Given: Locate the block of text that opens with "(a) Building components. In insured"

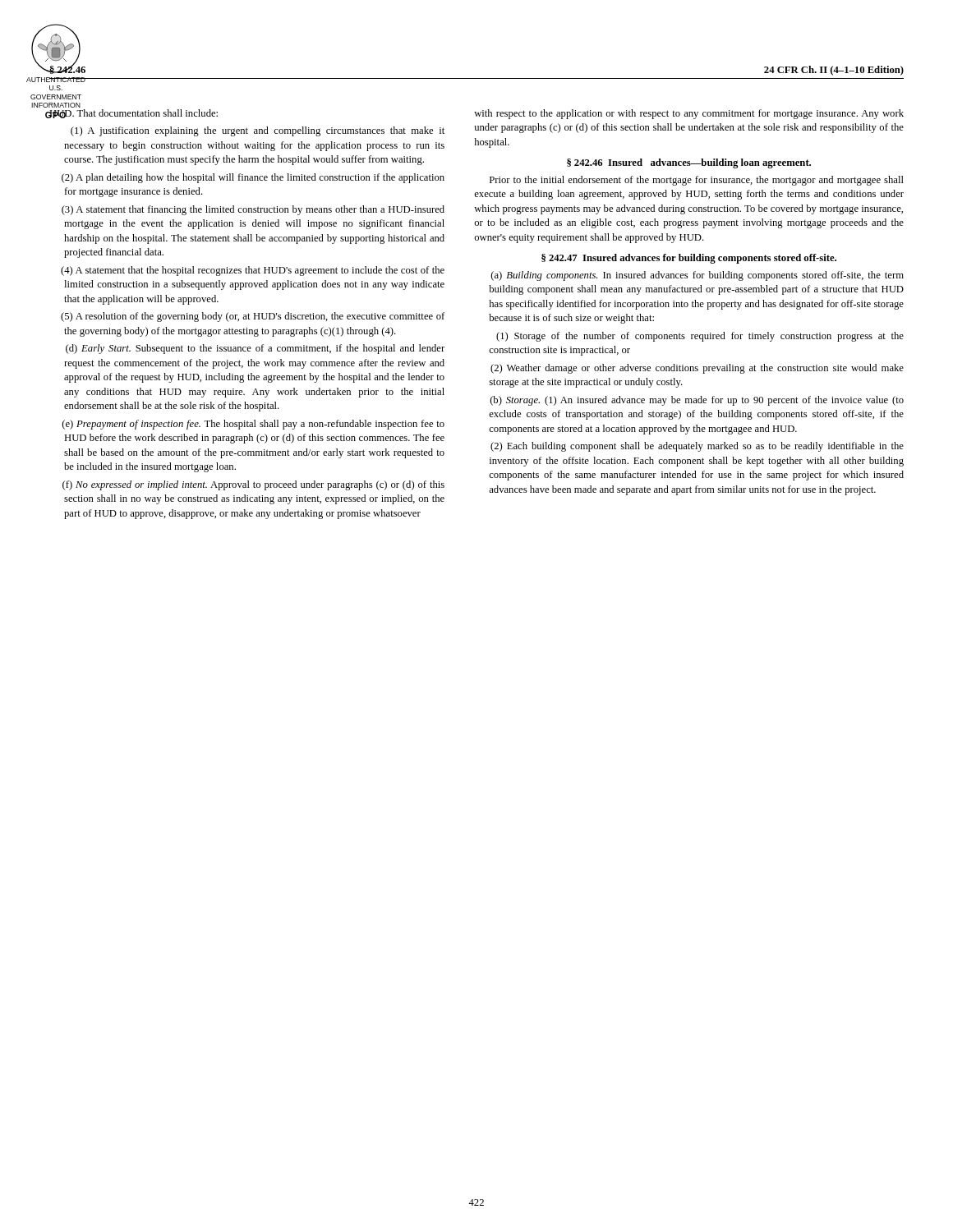Looking at the screenshot, I should click(689, 383).
